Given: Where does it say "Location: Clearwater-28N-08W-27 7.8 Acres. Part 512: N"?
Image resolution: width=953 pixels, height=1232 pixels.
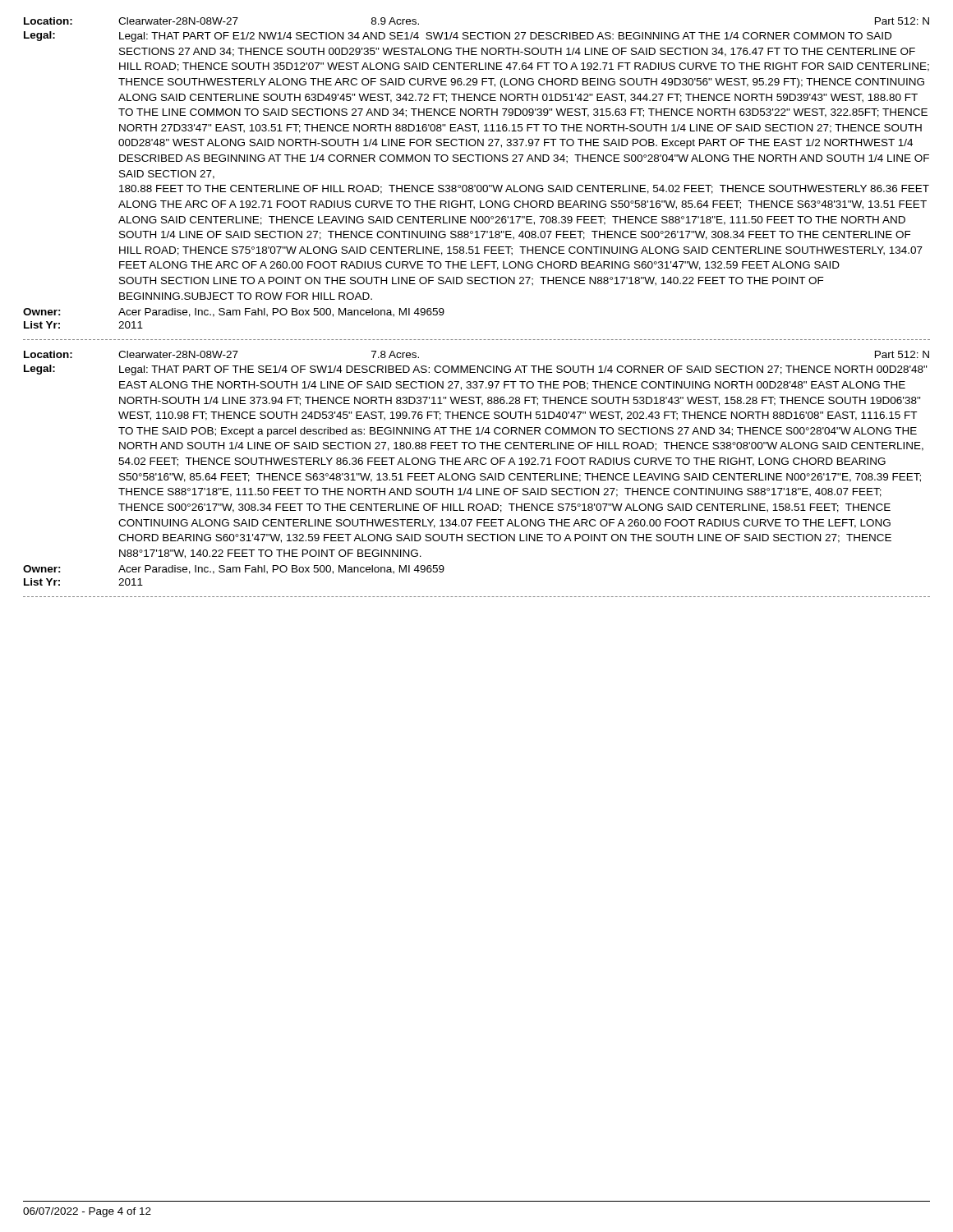Looking at the screenshot, I should point(476,355).
